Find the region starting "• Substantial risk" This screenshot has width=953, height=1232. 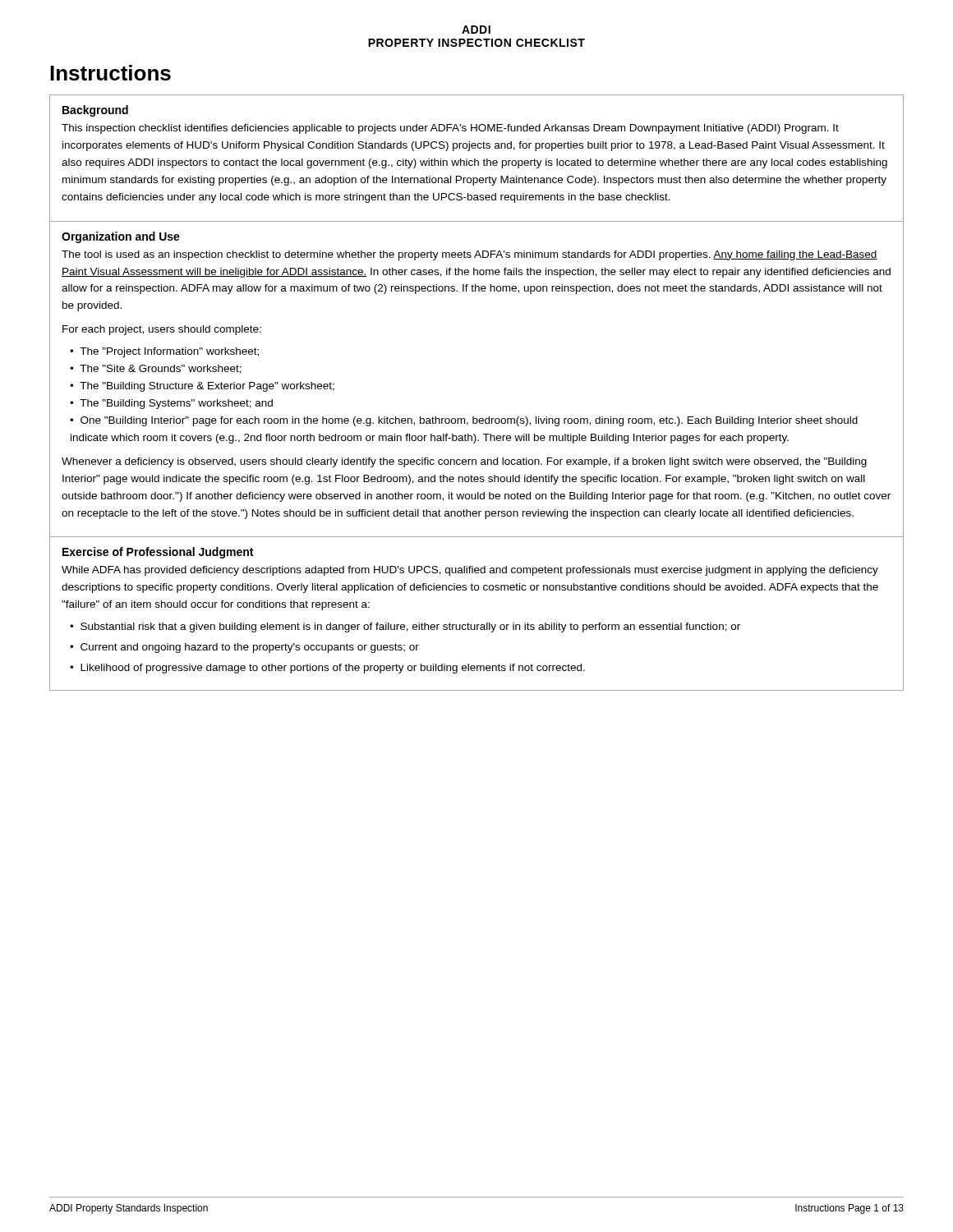pos(405,627)
